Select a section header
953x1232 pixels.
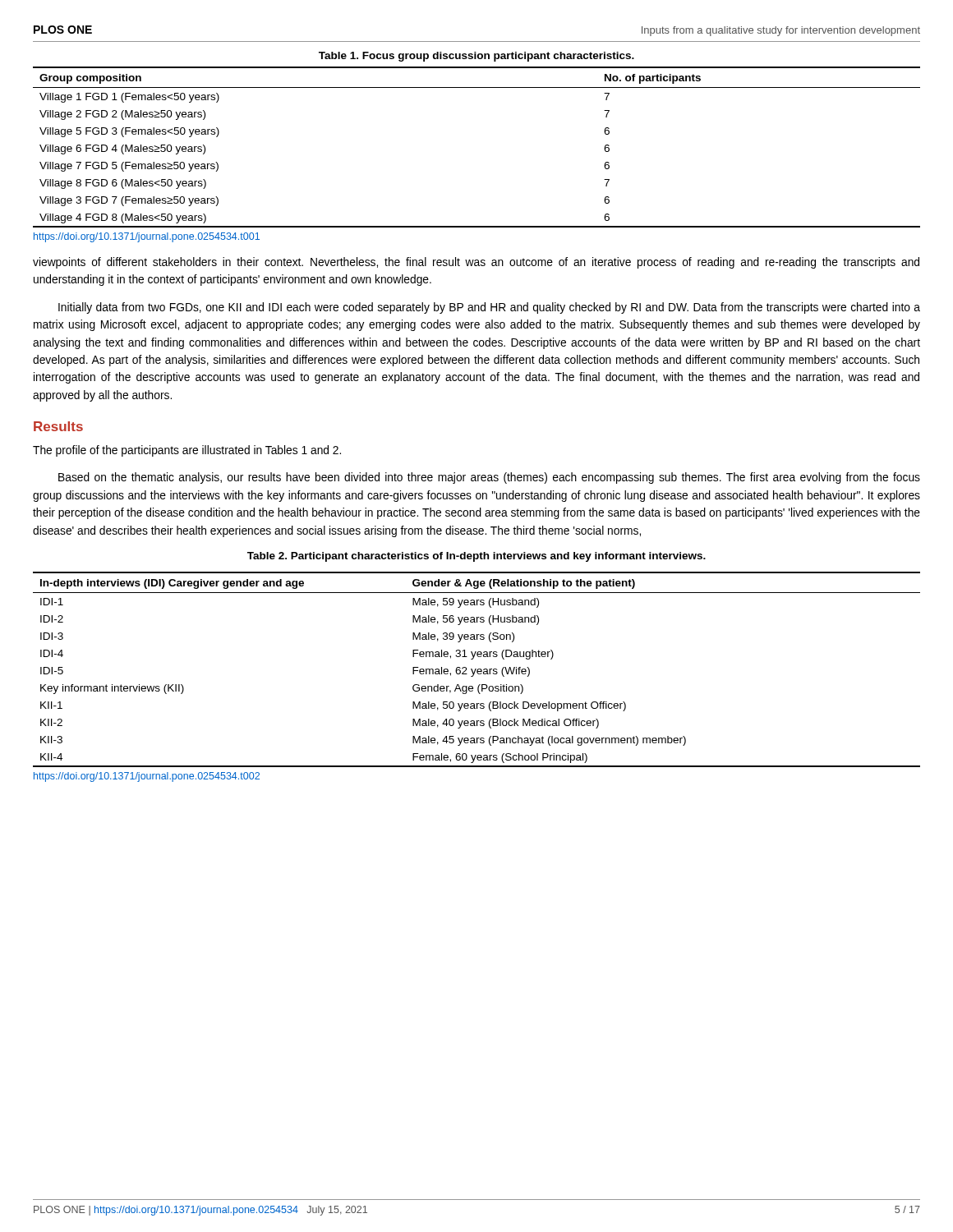tap(58, 427)
